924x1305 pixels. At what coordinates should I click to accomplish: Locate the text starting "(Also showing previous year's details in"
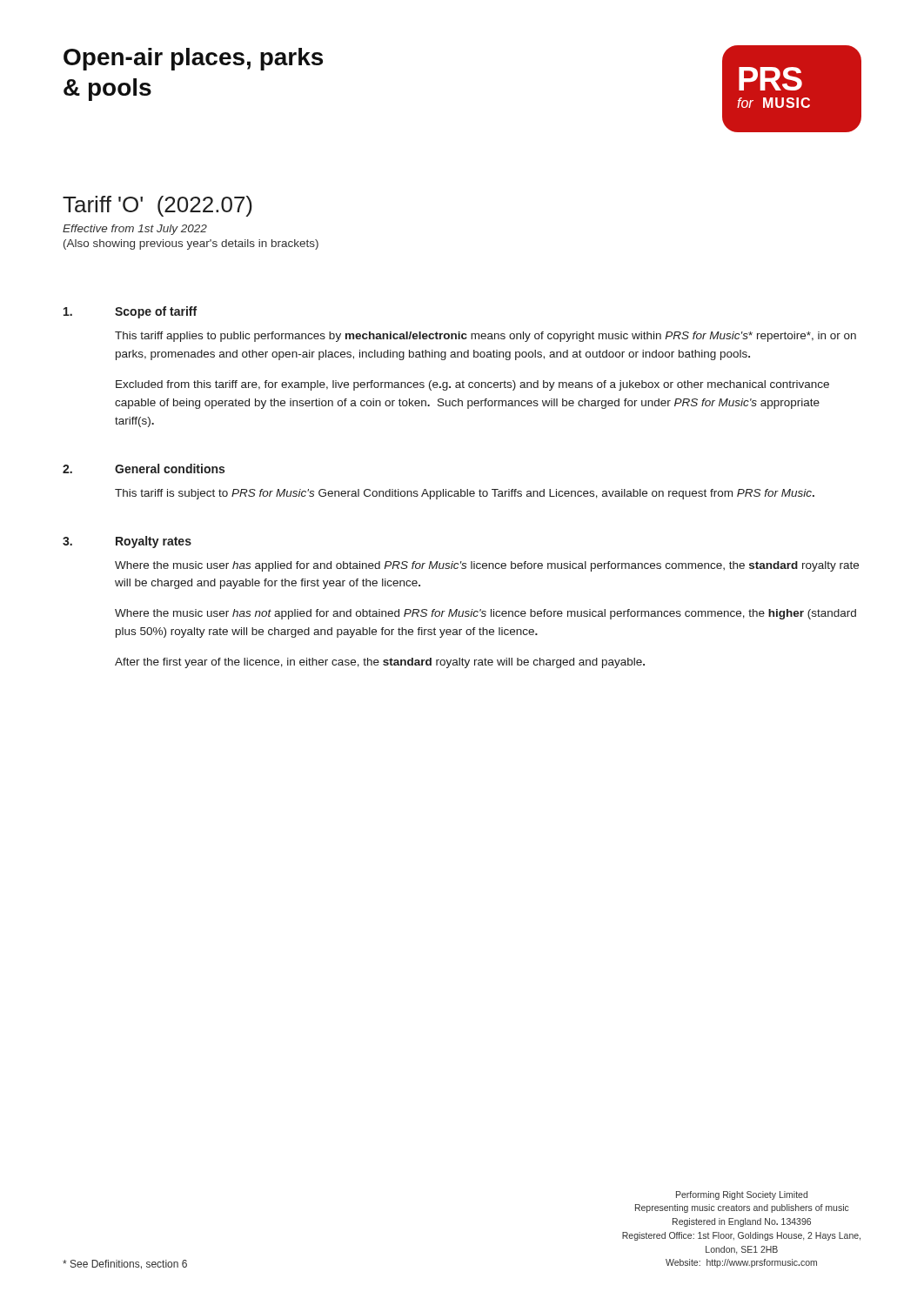191,244
